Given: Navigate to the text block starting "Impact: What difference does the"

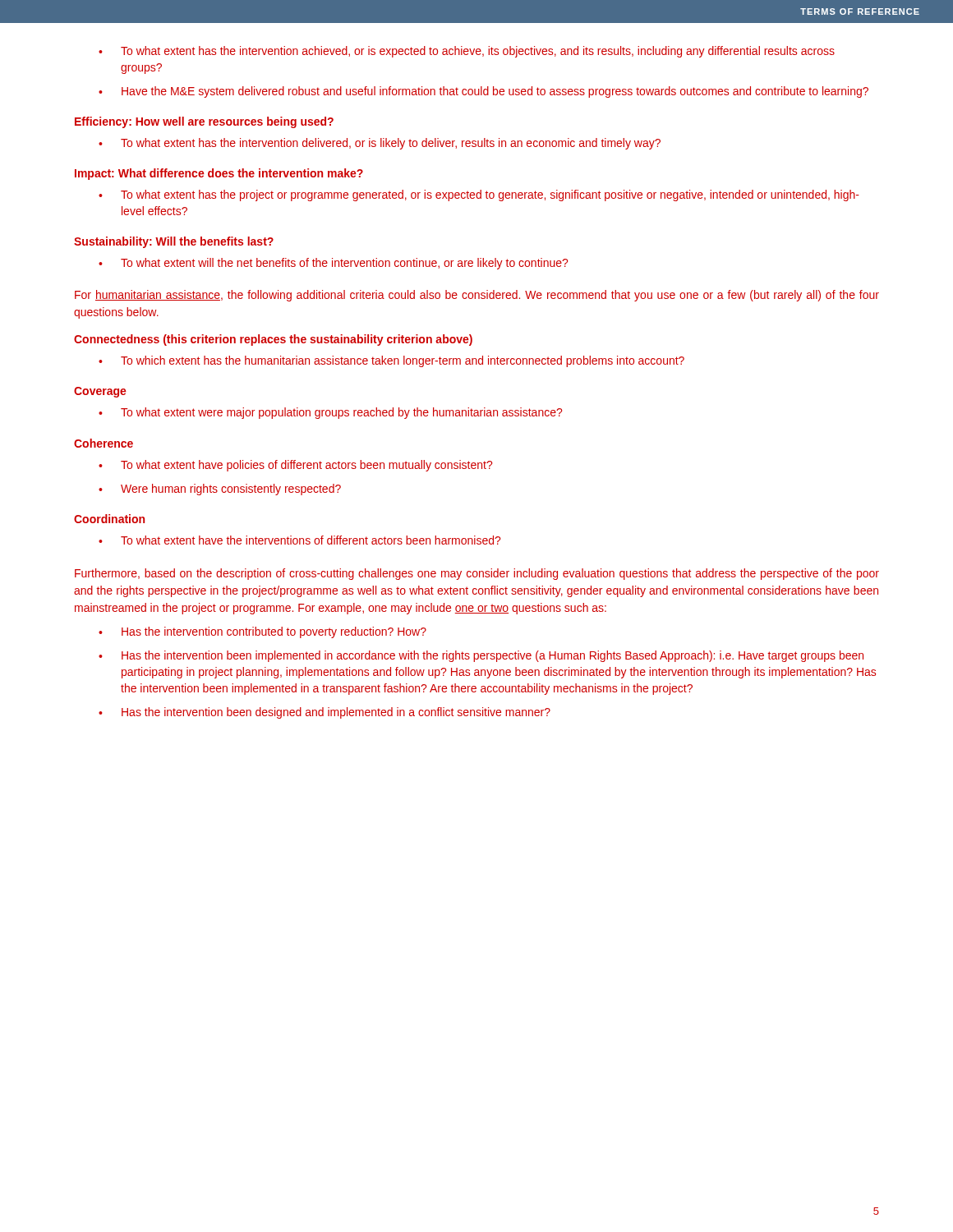Looking at the screenshot, I should click(x=219, y=173).
